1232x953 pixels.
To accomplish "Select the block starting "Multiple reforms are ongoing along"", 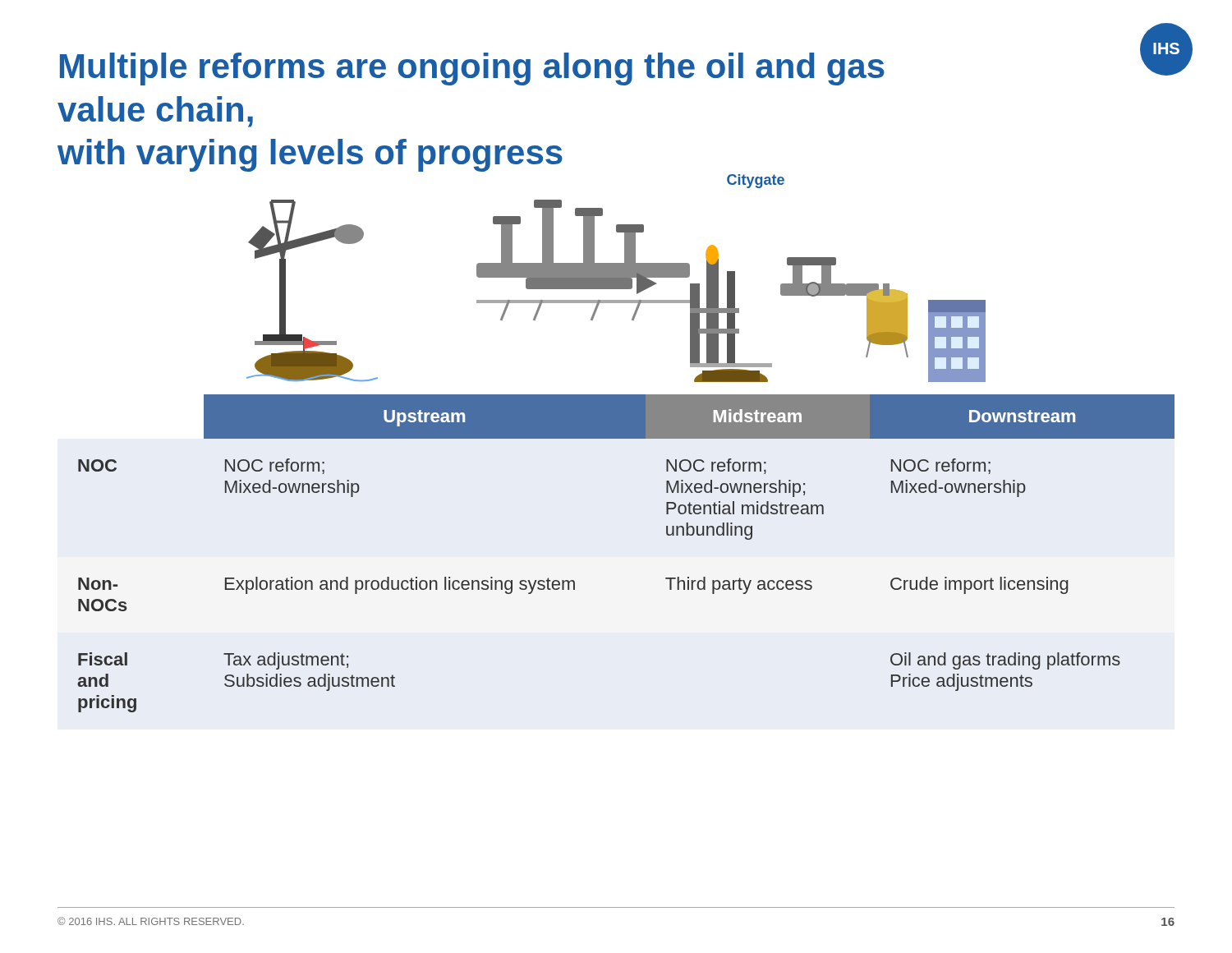I will 472,69.
